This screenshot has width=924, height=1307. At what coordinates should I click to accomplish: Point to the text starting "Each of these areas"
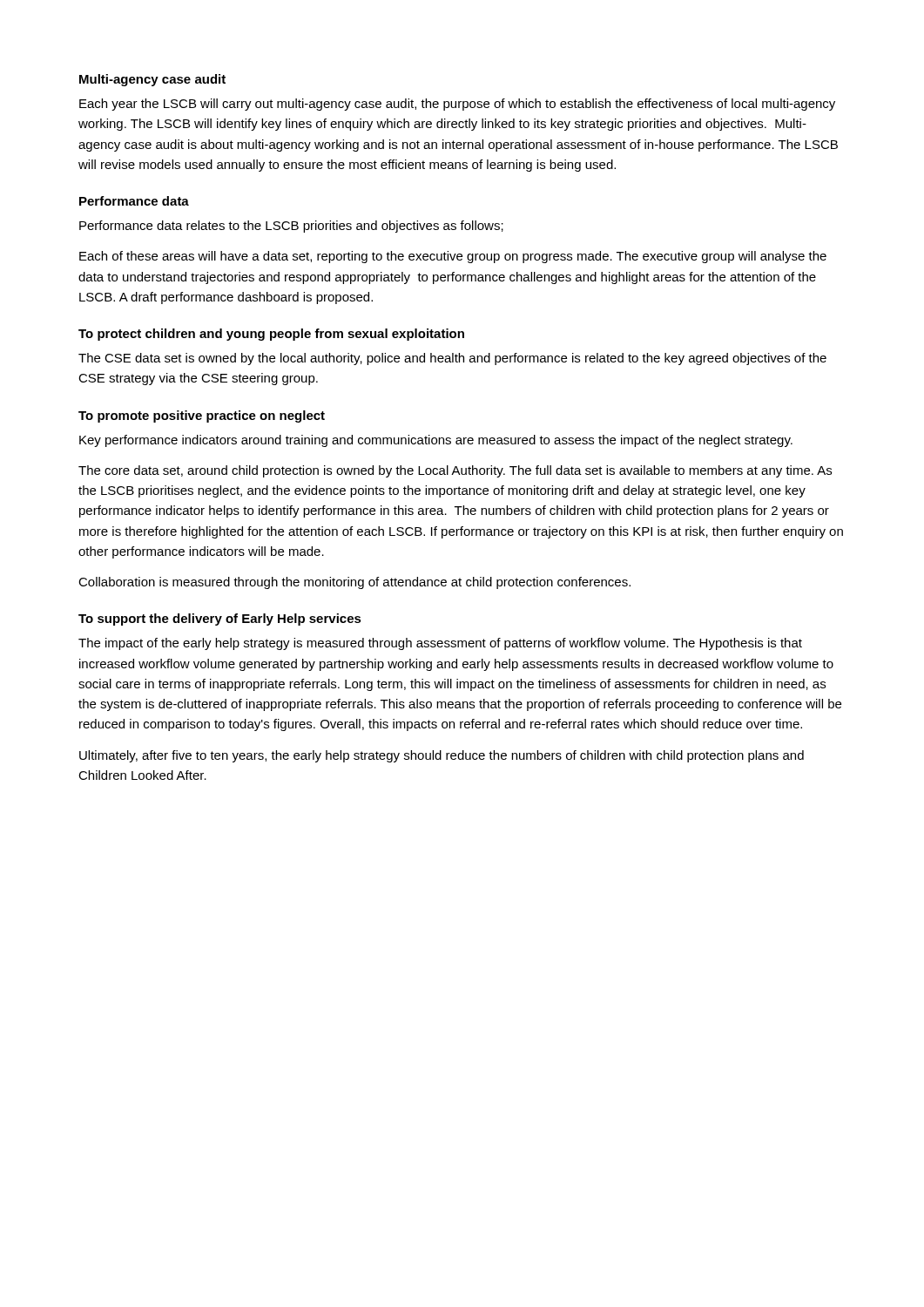pos(453,276)
